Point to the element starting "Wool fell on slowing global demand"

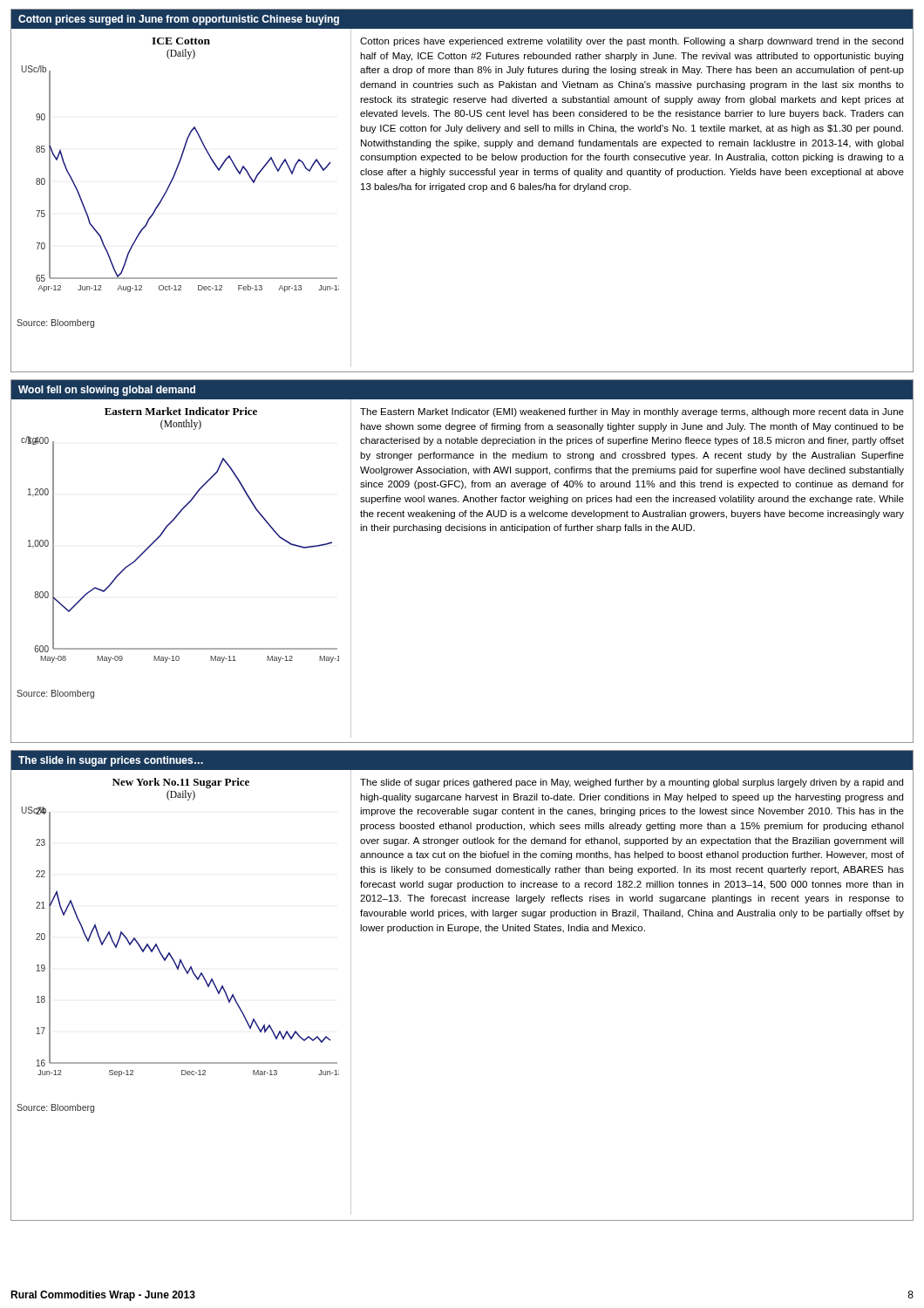[107, 390]
